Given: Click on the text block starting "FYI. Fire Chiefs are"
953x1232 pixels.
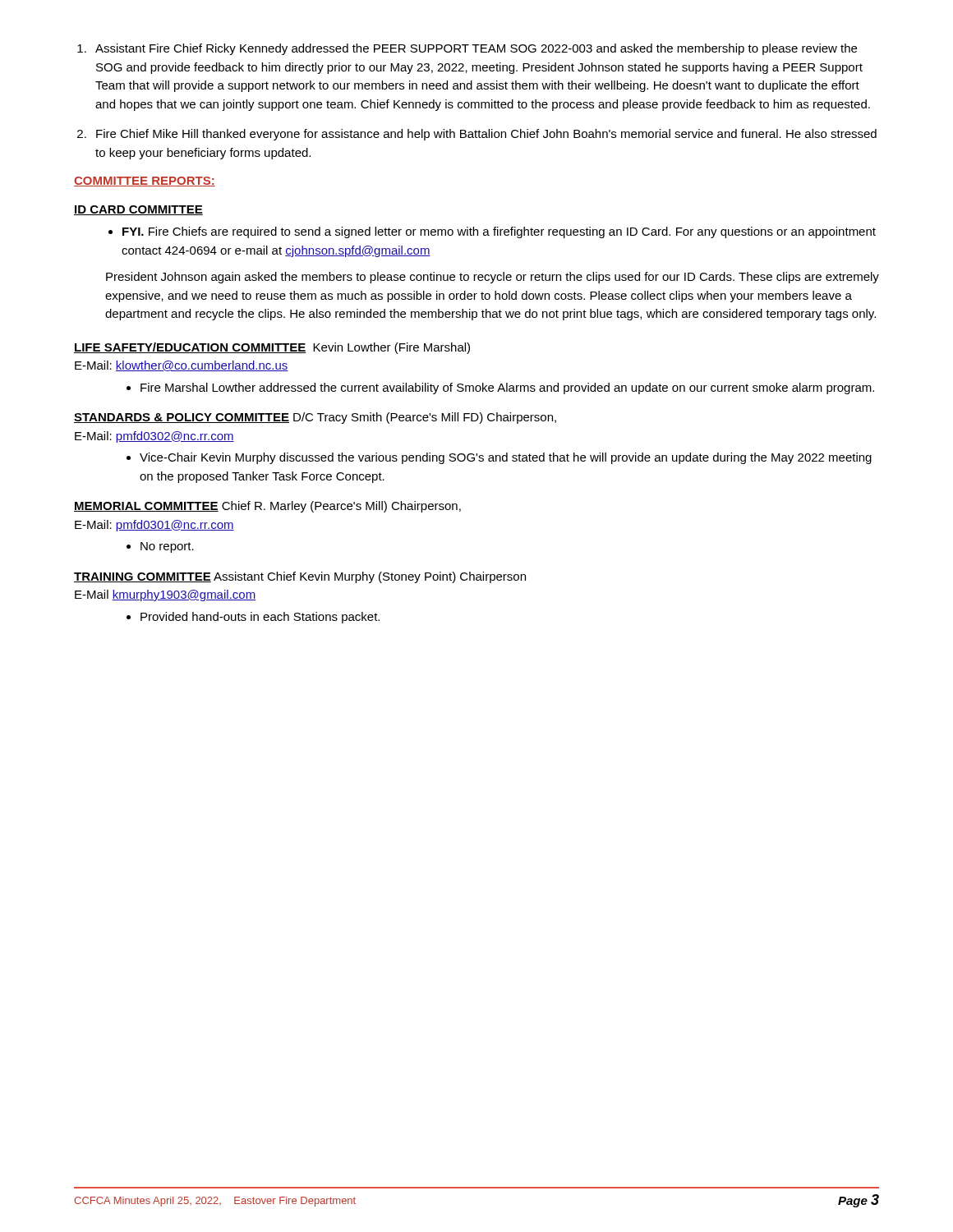Looking at the screenshot, I should coord(500,241).
